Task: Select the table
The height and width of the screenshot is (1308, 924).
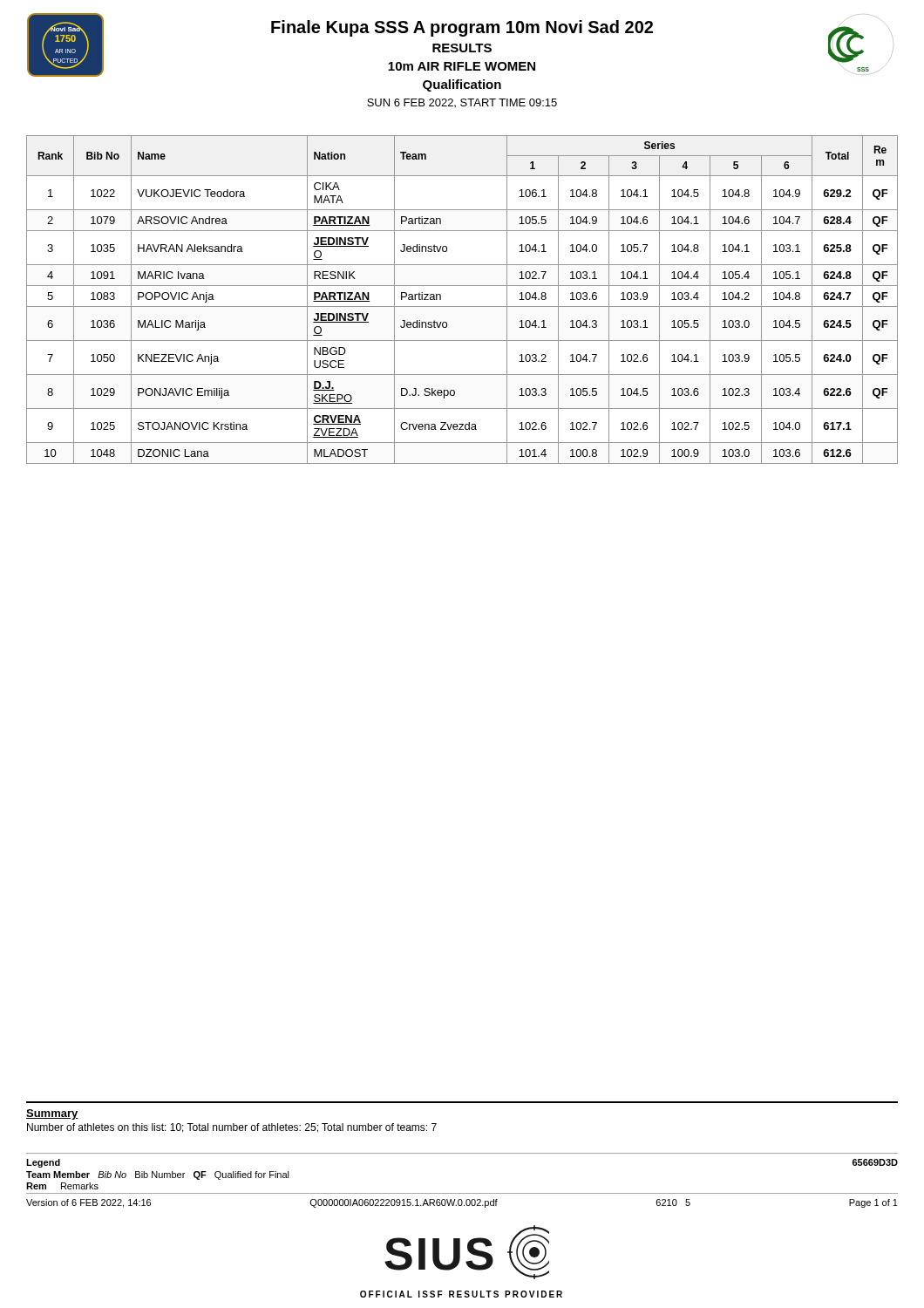Action: (462, 295)
